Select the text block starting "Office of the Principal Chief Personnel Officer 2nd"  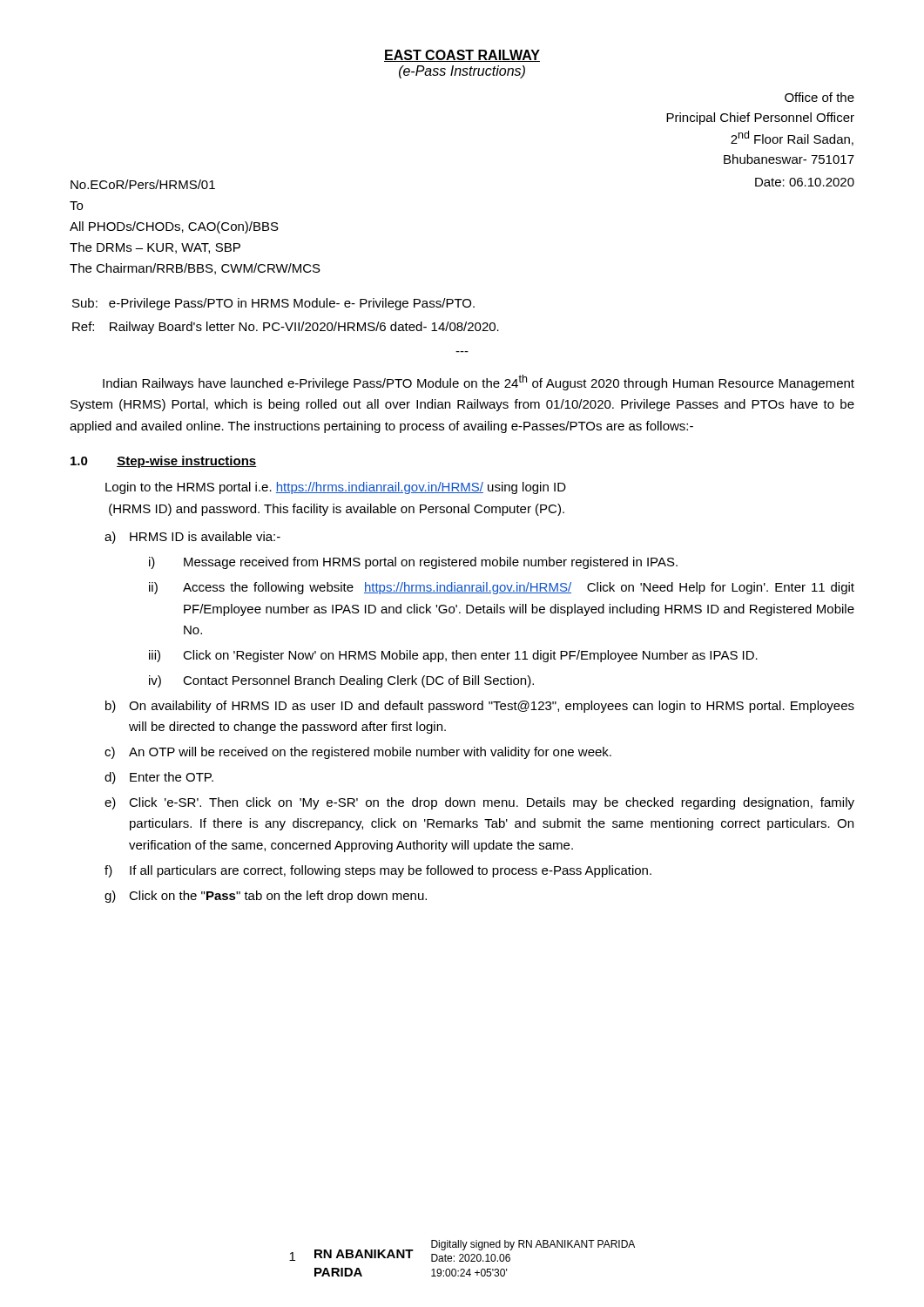tap(760, 128)
